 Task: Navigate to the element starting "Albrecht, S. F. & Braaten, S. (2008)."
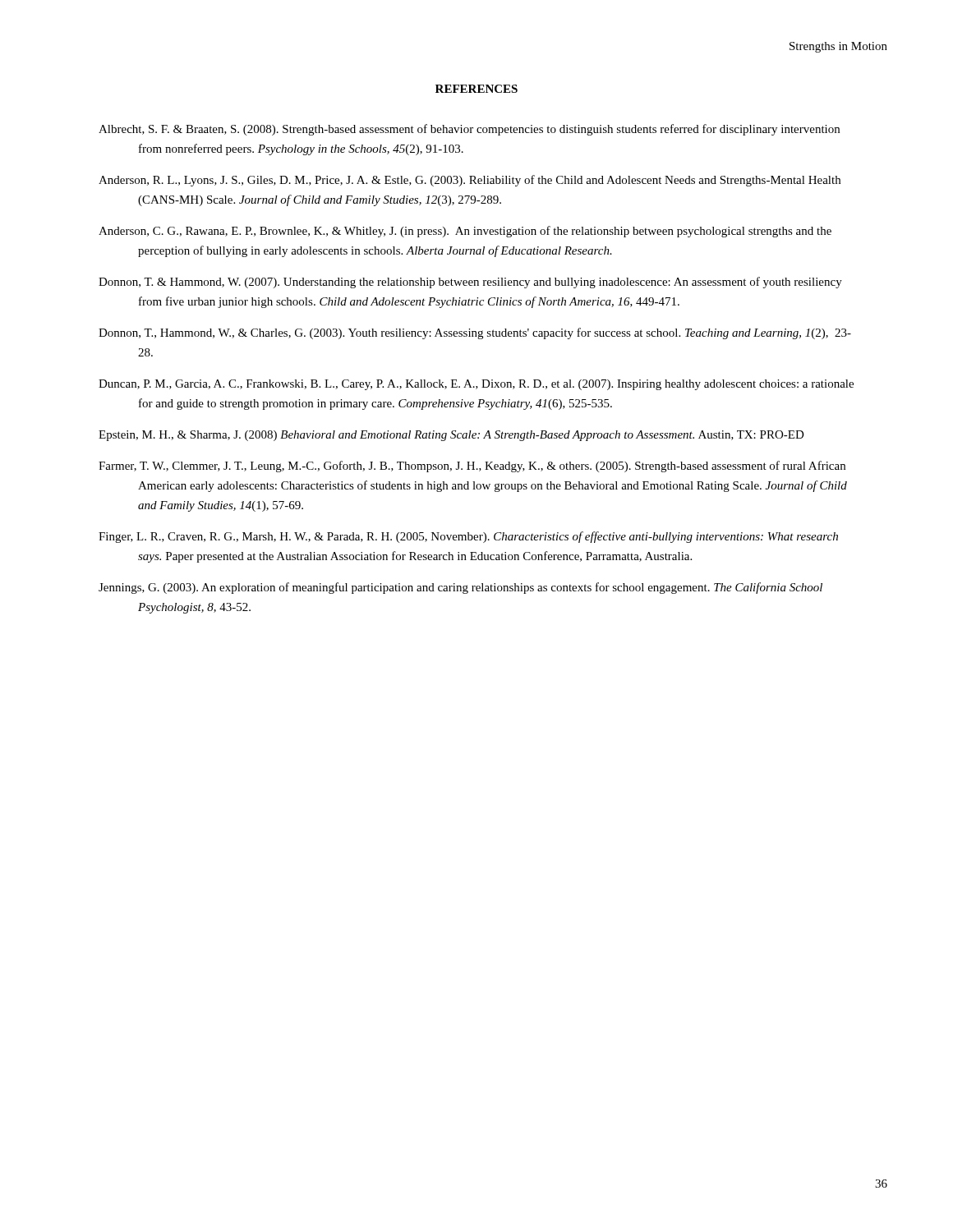click(469, 139)
